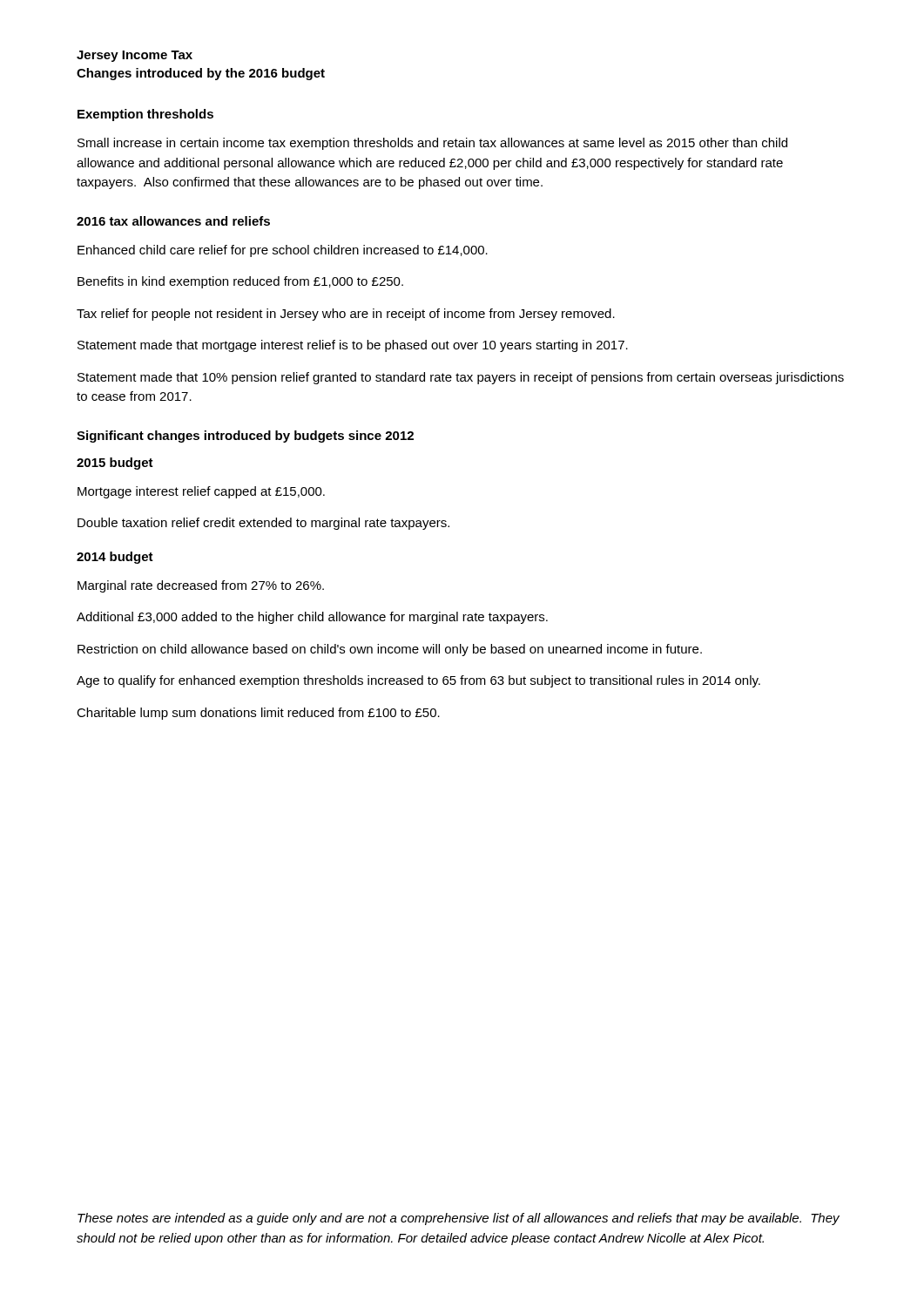Navigate to the passage starting "Enhanced child care relief for pre school"

[x=283, y=249]
